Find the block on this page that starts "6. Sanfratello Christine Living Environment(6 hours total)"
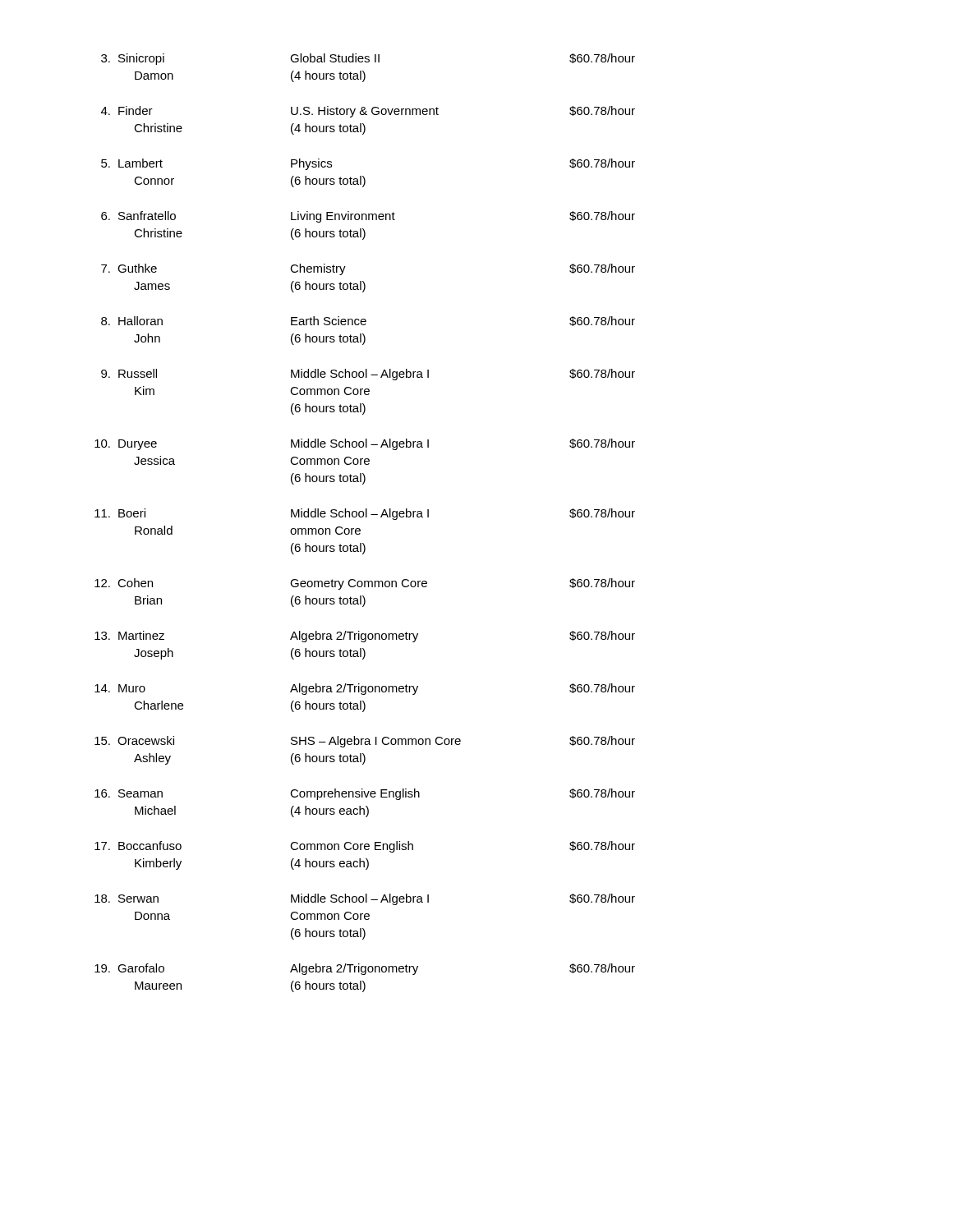 (x=375, y=224)
